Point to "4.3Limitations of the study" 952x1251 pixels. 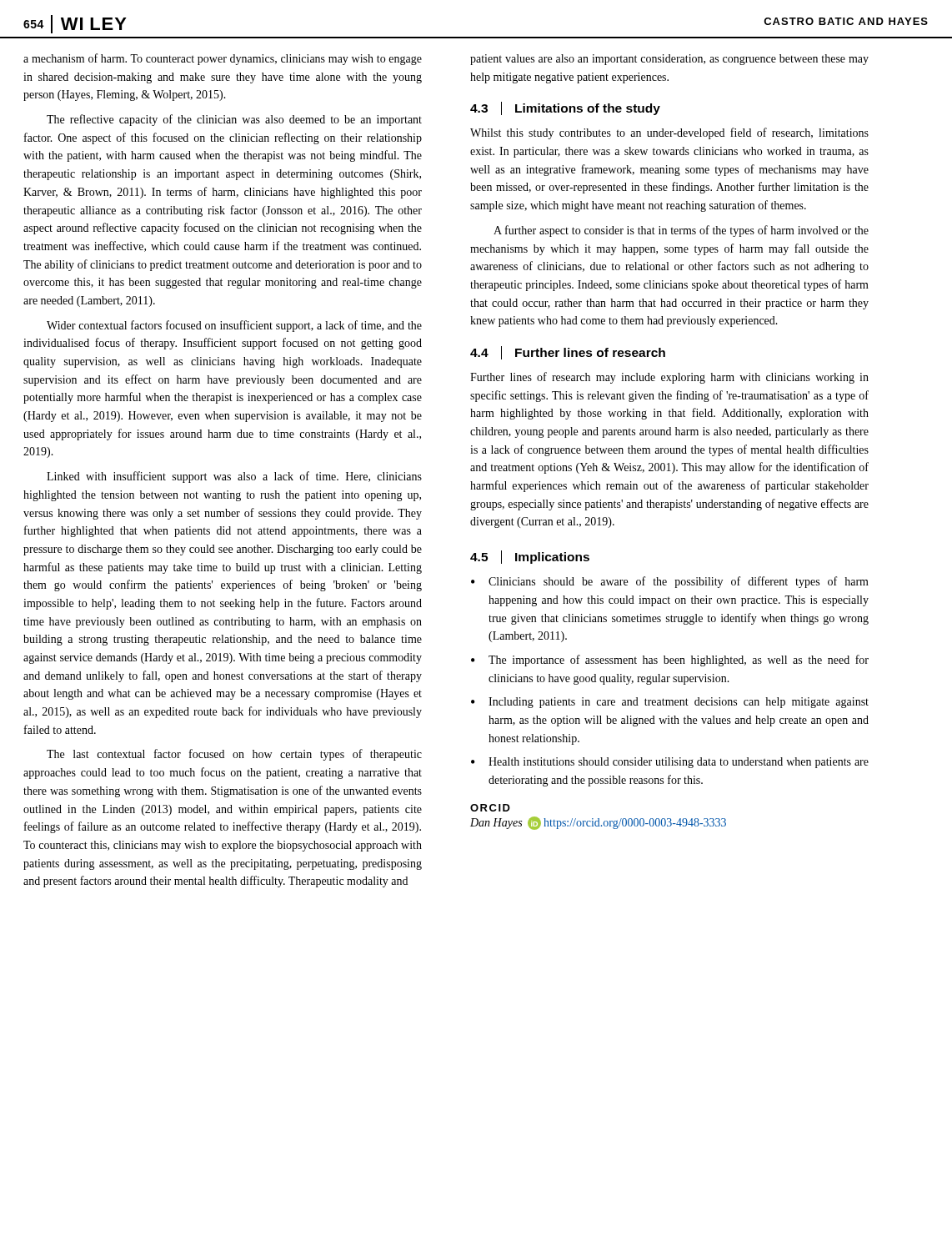coord(565,109)
